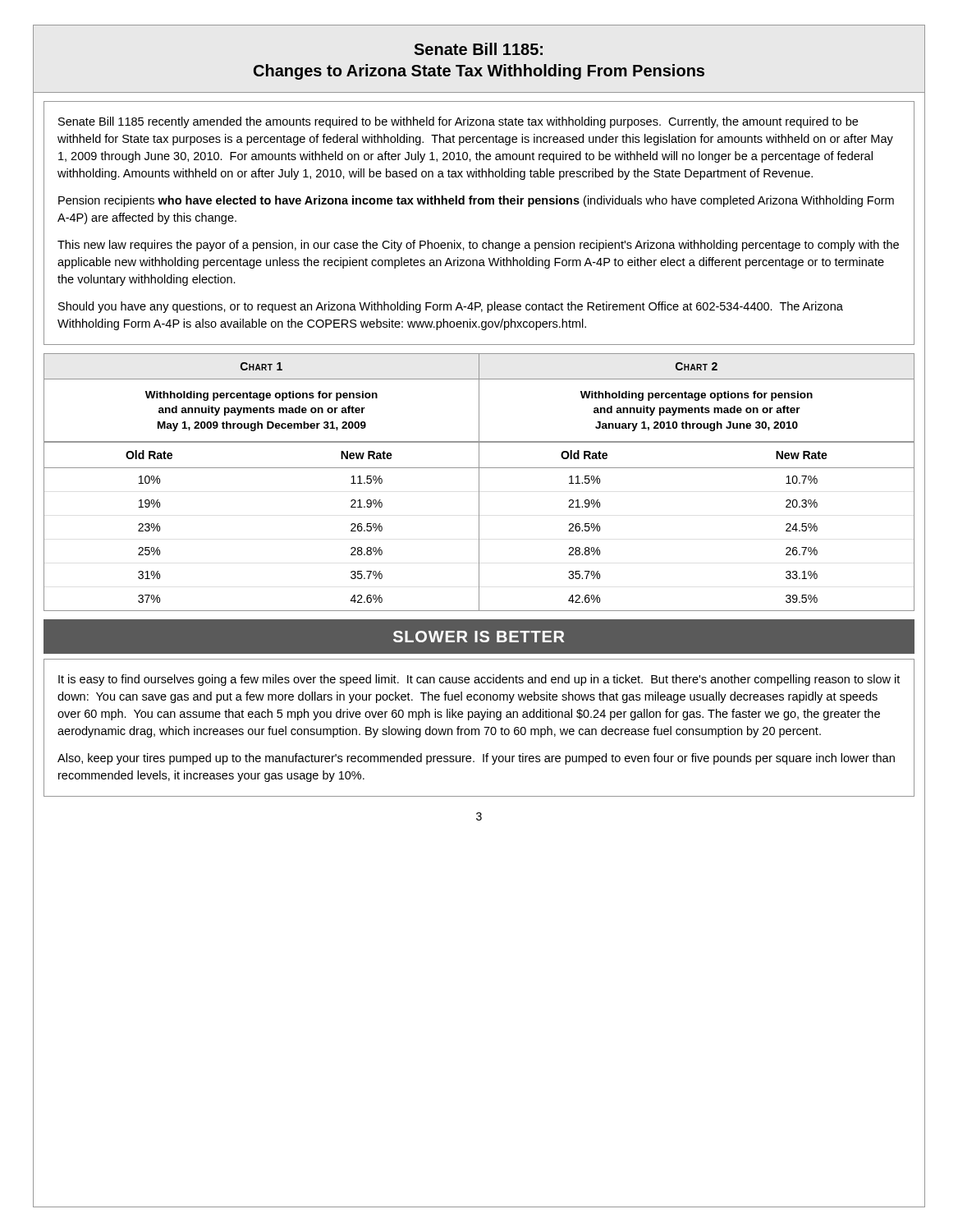Select the text block that reads "It is easy"
The width and height of the screenshot is (958, 1232).
(x=479, y=728)
